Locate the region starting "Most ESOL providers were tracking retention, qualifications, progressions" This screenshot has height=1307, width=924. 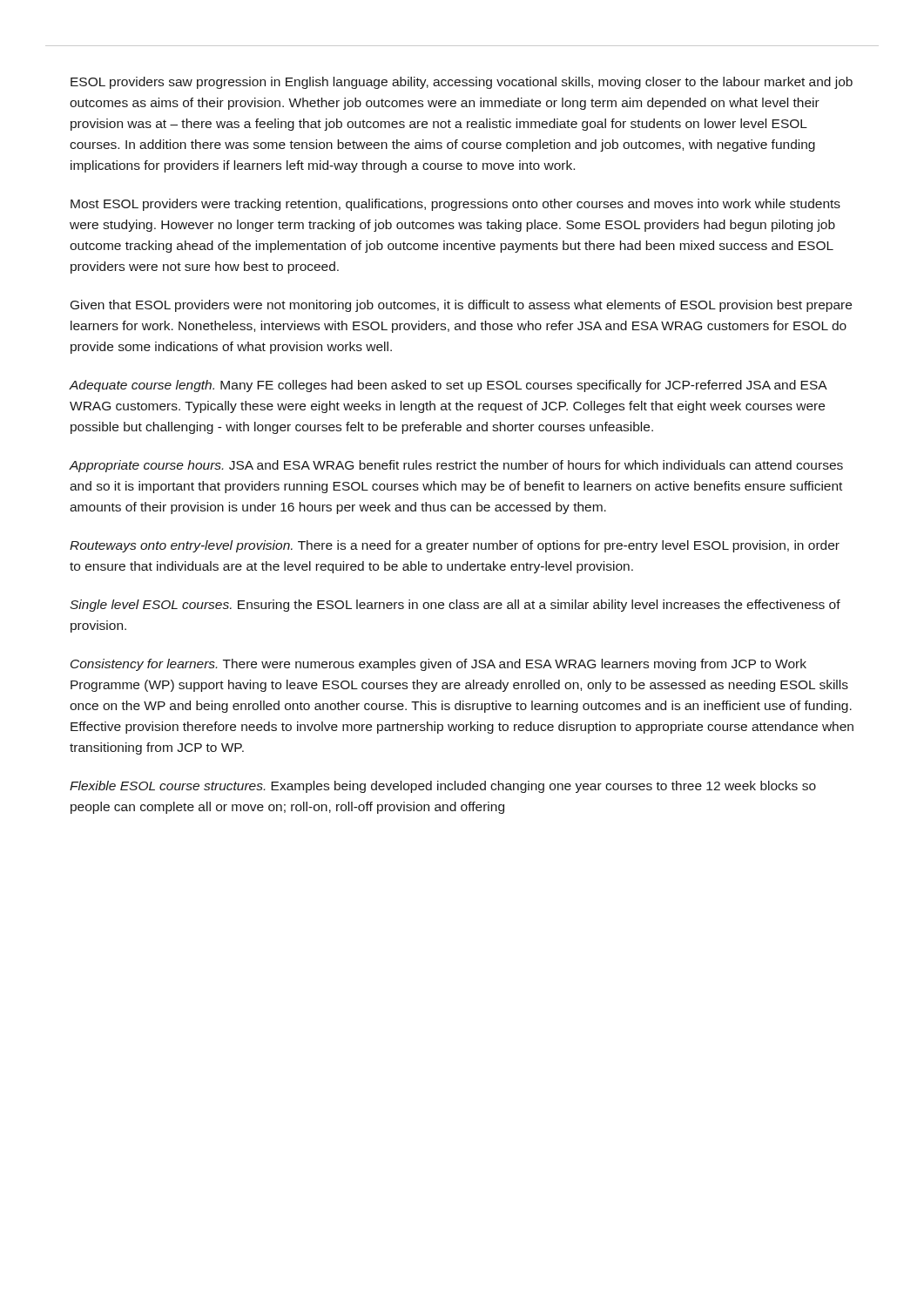point(462,235)
